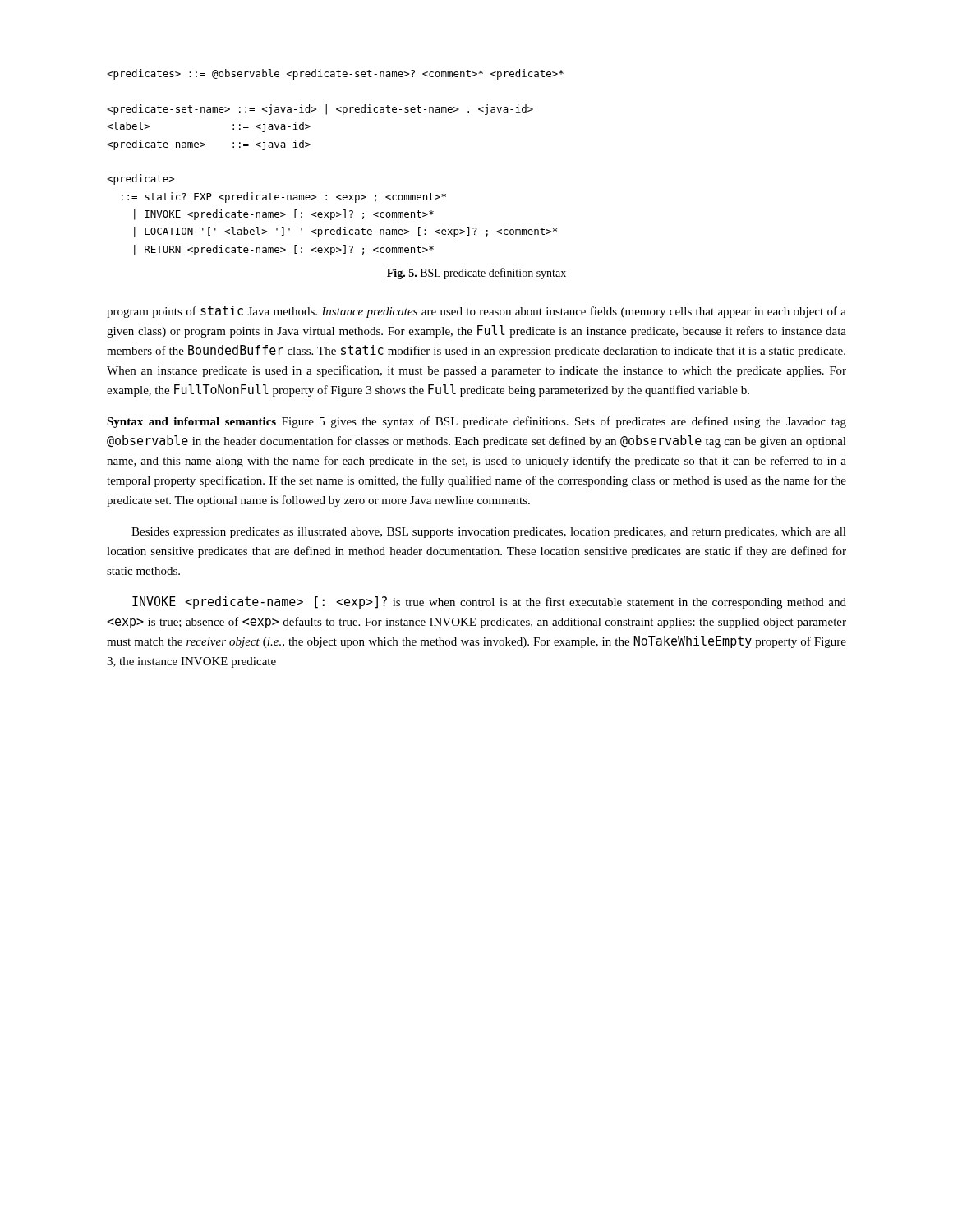Locate the text block that says "INVOKE [: ]? is true when control is"
Screen dimensions: 1232x953
(x=476, y=631)
